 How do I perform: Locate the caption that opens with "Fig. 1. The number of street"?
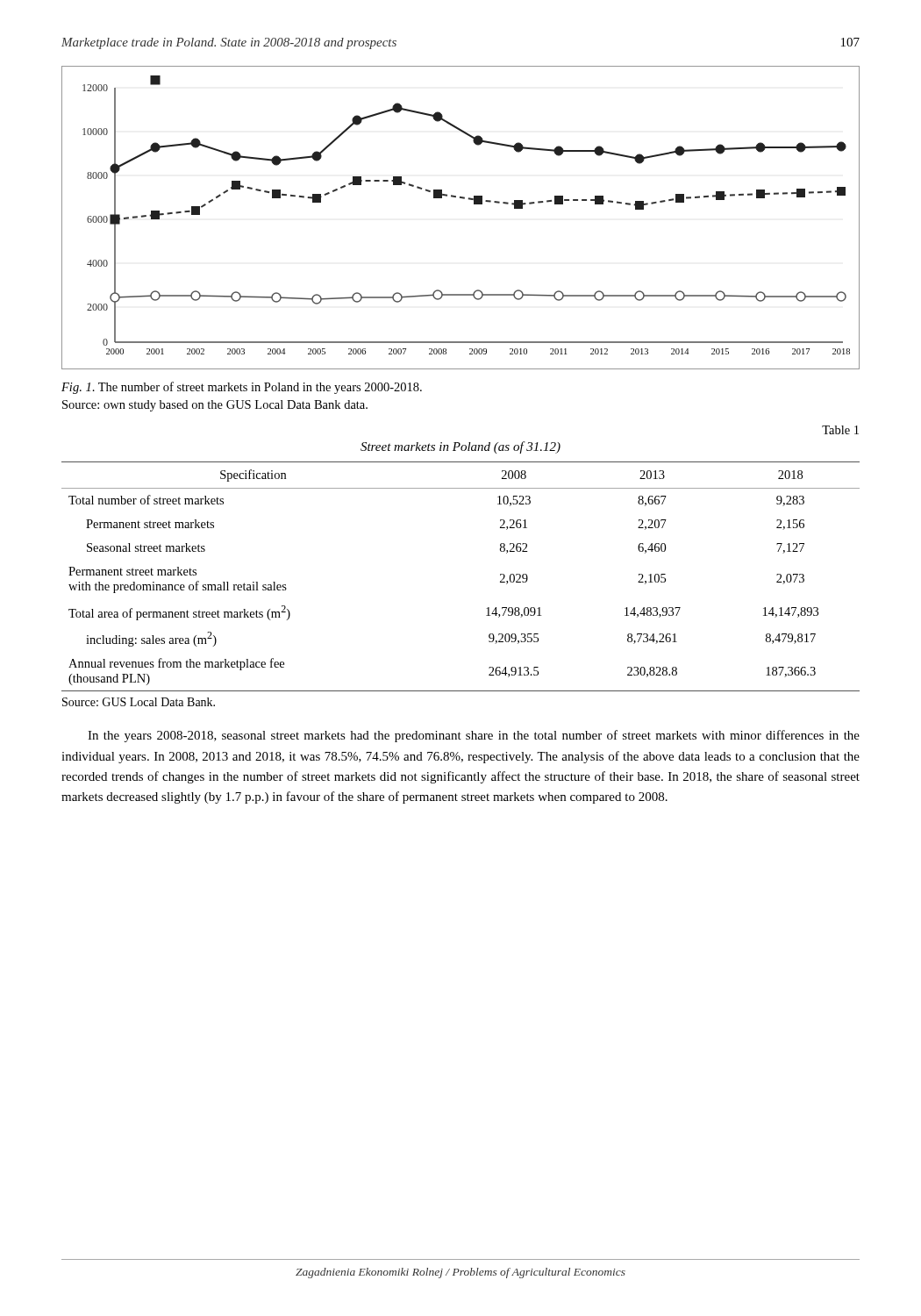click(x=242, y=396)
